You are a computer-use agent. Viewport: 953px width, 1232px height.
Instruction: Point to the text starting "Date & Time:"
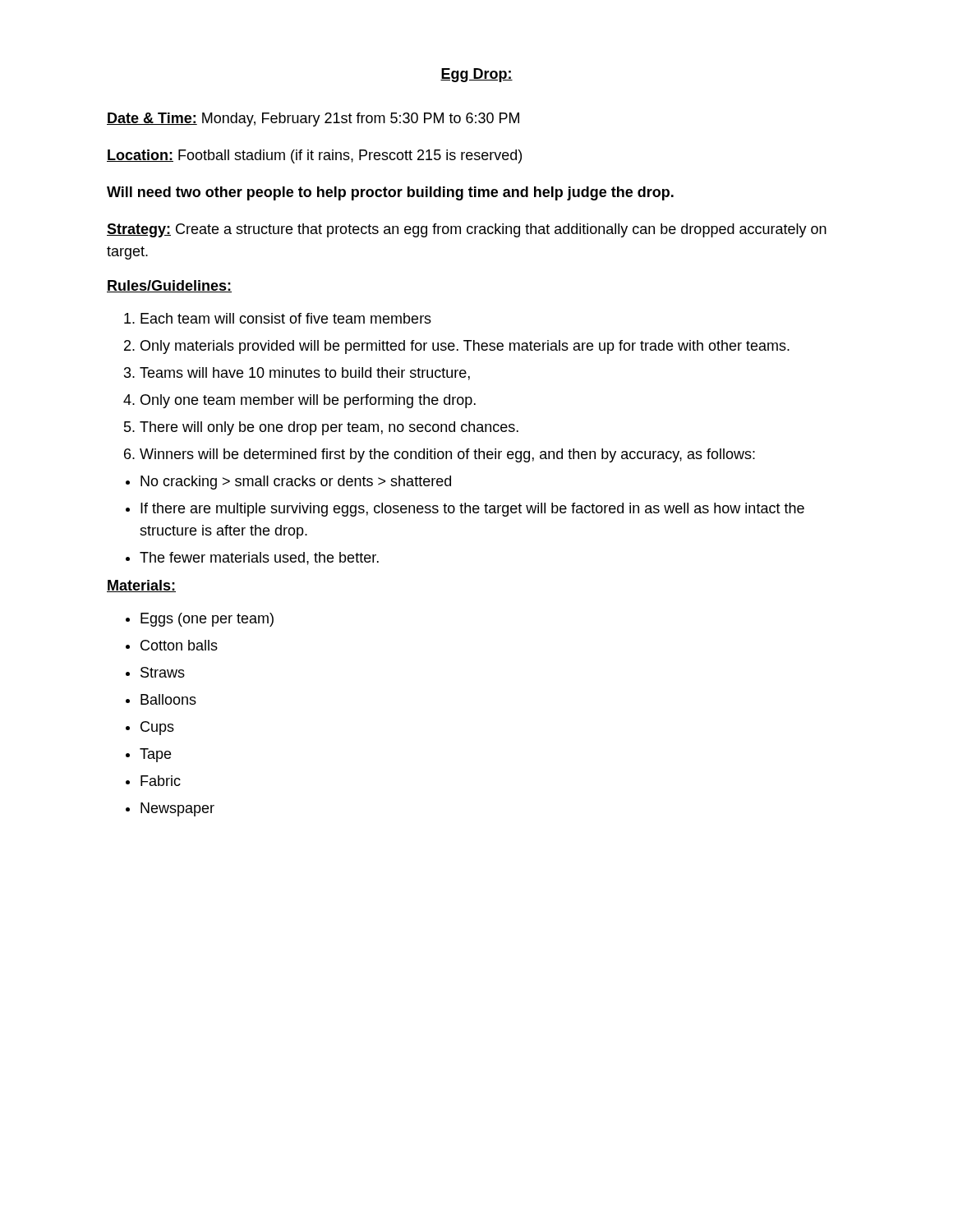click(x=314, y=118)
